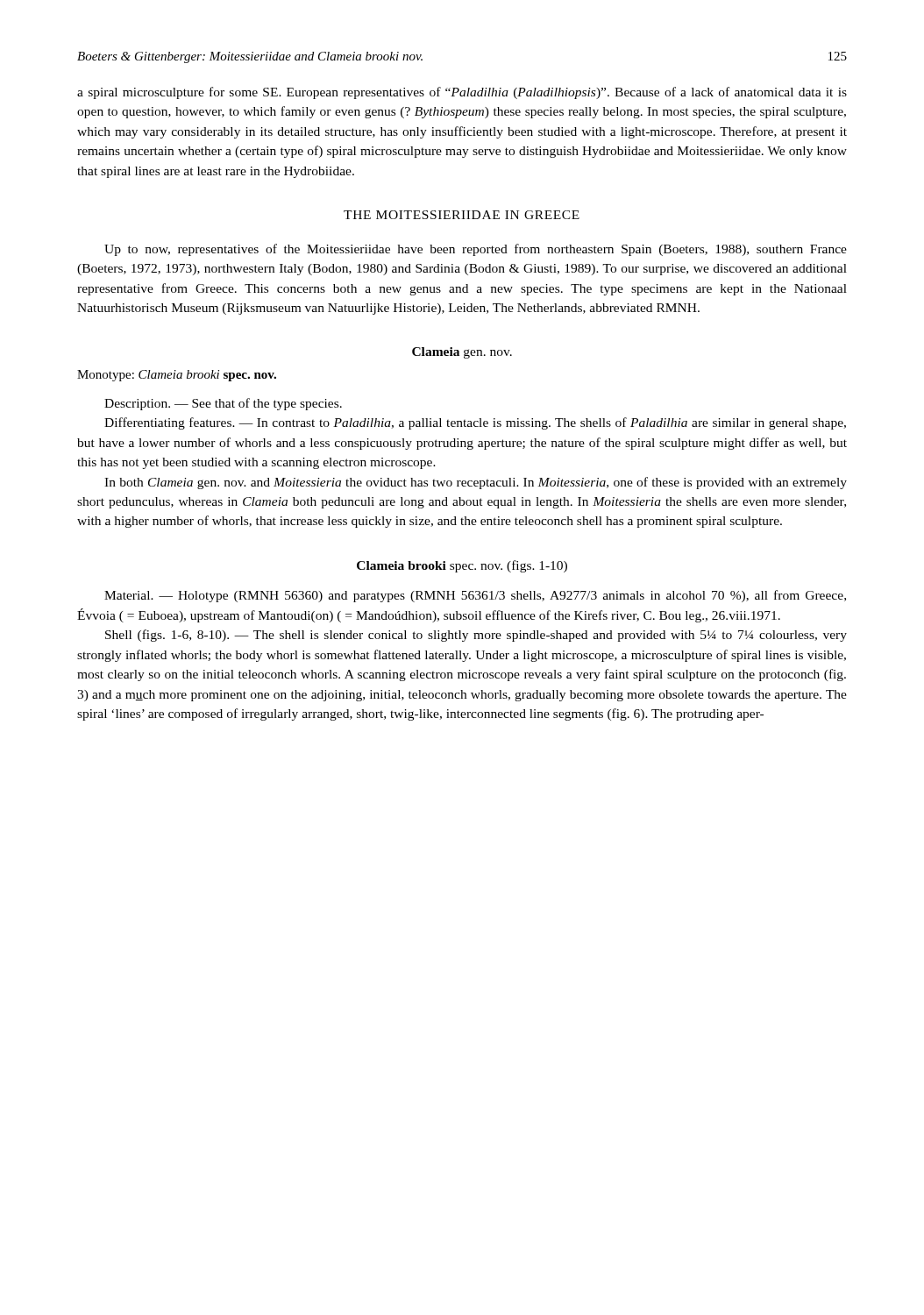Point to the block beginning "Description. — See that of the type species."
This screenshot has width=924, height=1315.
pos(223,404)
